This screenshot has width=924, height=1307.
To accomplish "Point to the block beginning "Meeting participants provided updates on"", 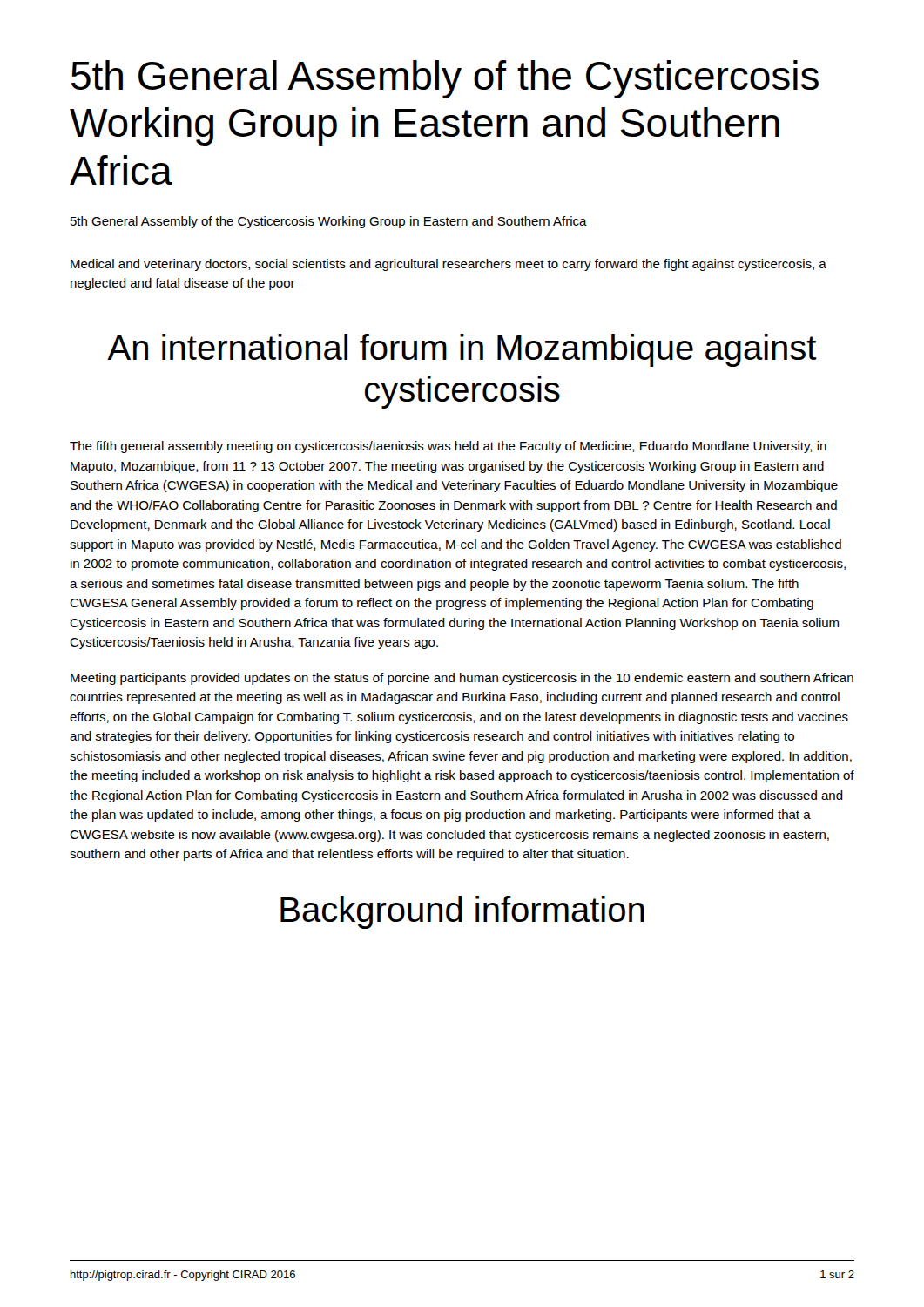I will pos(462,766).
